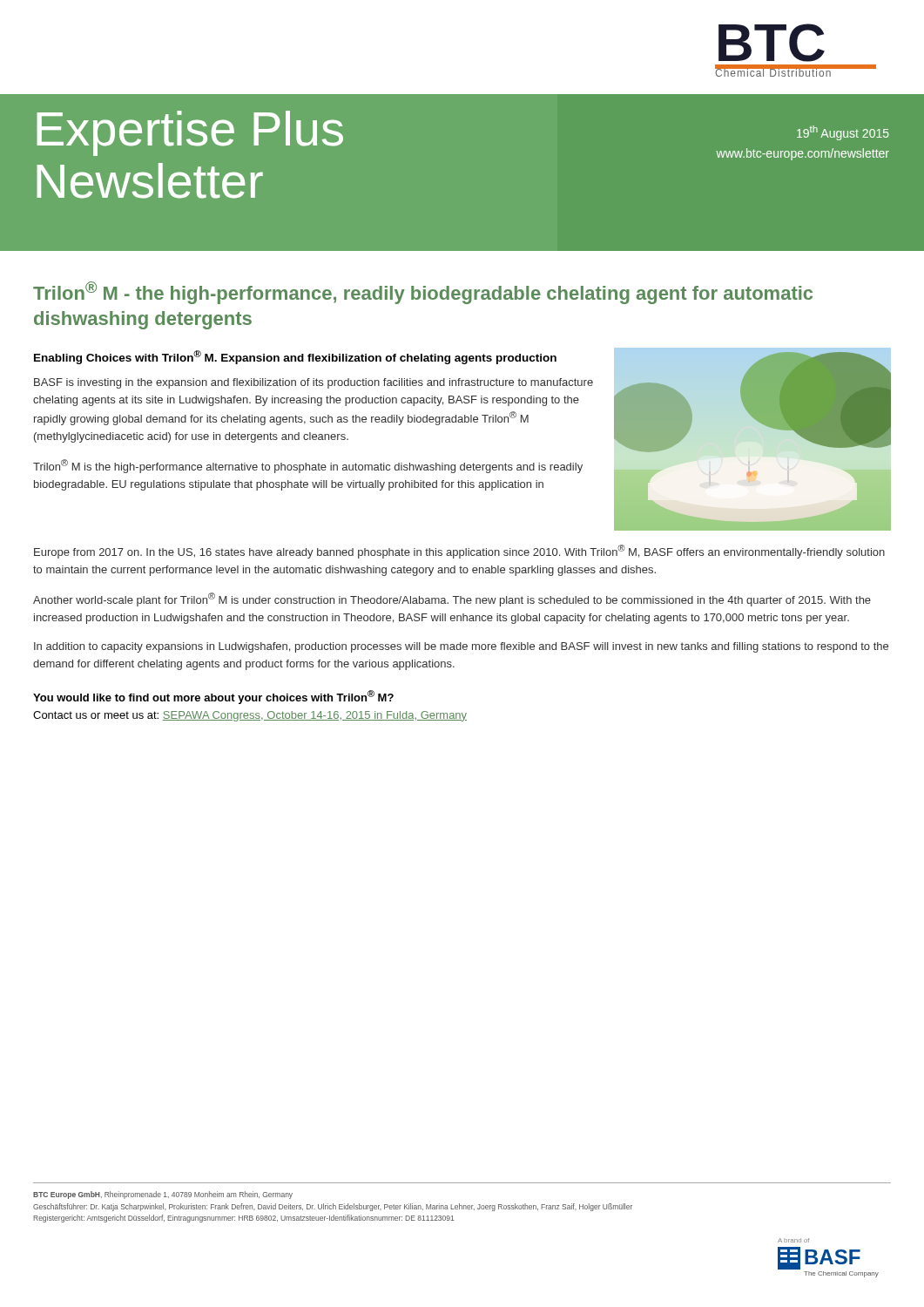Click on the text block that reads "In addition to capacity expansions in Ludwigshafen, production"

tap(461, 655)
